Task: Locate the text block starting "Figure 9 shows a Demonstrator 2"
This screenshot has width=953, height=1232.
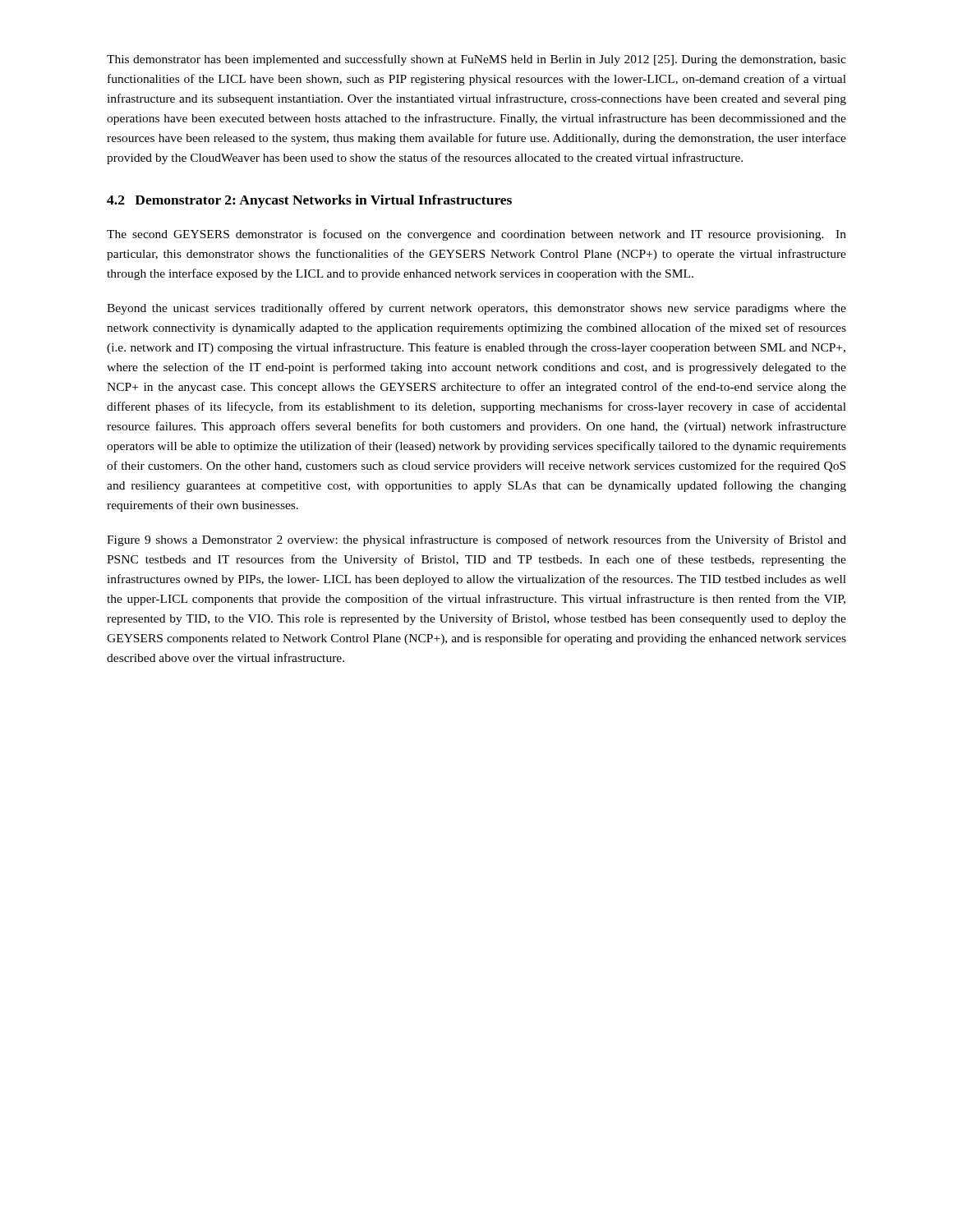Action: [x=476, y=599]
